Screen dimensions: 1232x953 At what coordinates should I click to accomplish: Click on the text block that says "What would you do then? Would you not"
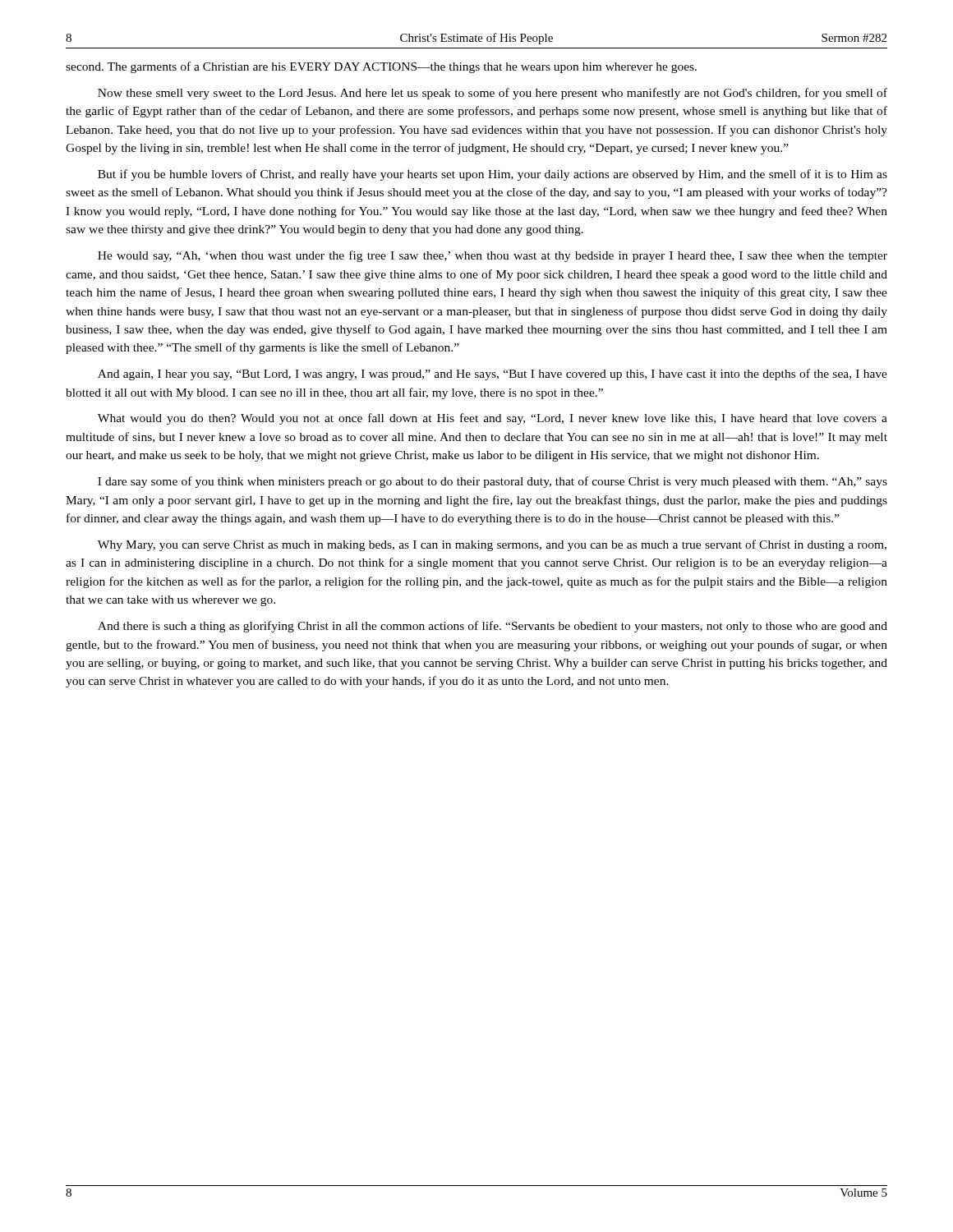click(476, 437)
